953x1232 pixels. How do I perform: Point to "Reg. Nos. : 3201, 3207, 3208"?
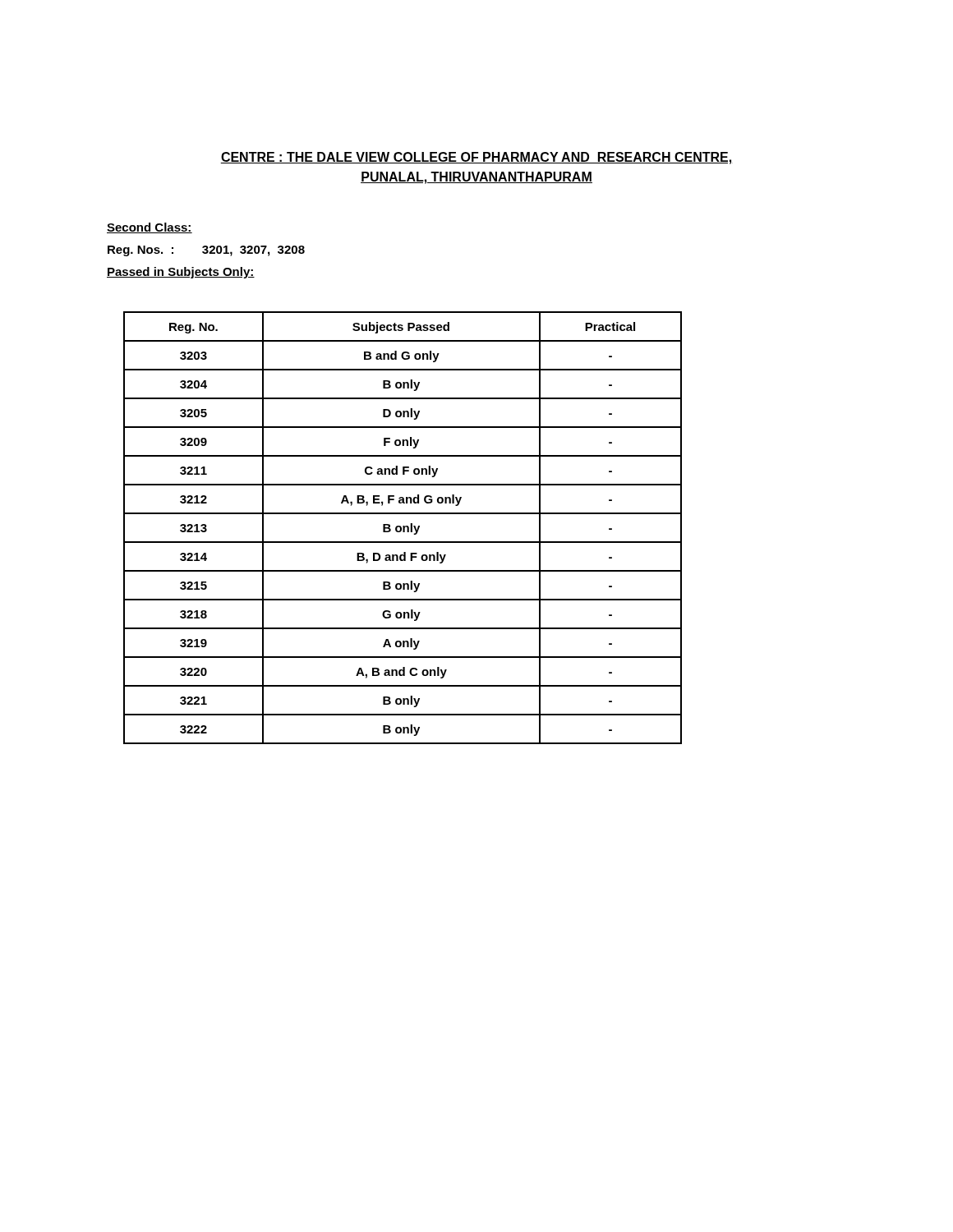coord(206,251)
